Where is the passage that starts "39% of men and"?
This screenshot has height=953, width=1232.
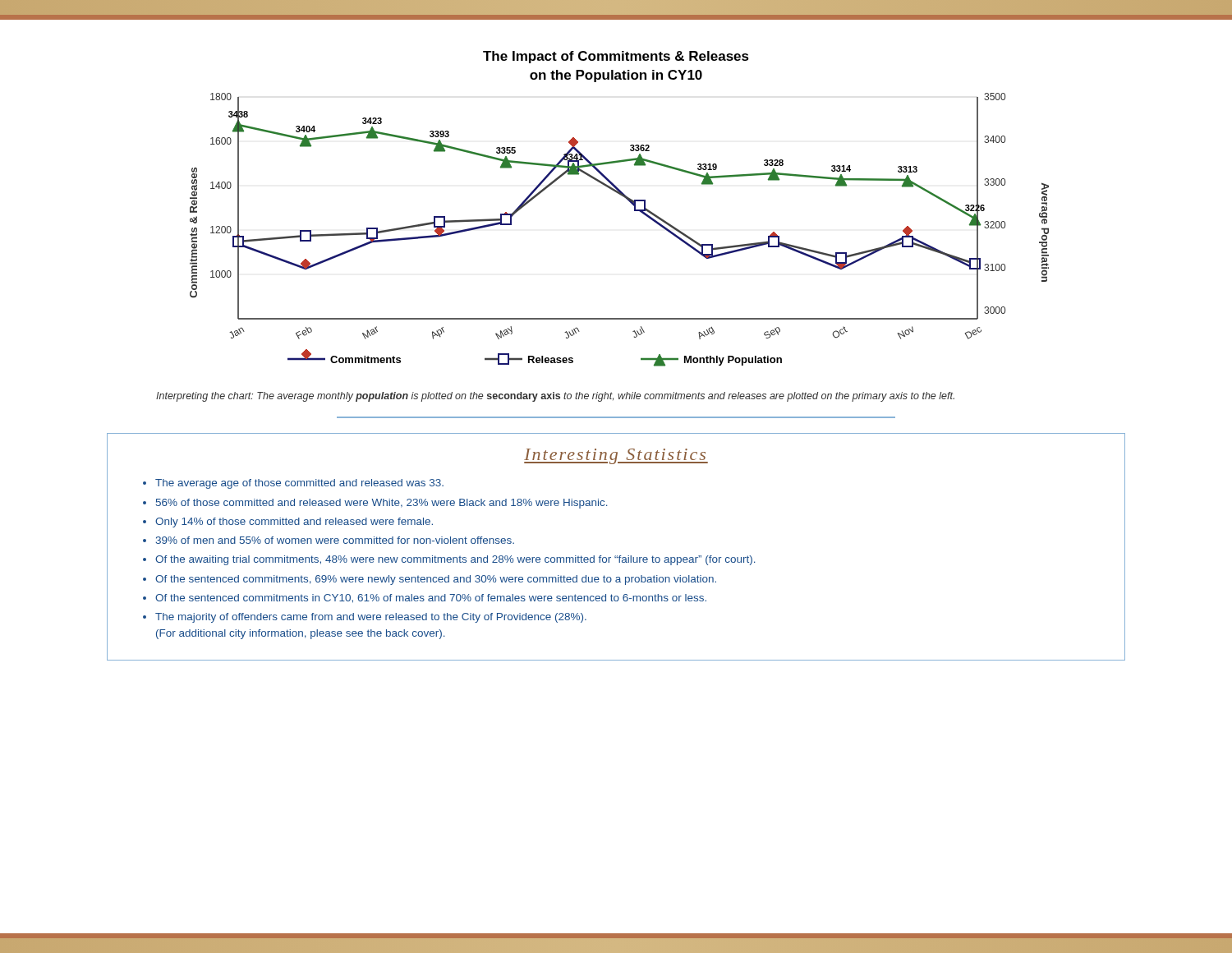point(335,540)
